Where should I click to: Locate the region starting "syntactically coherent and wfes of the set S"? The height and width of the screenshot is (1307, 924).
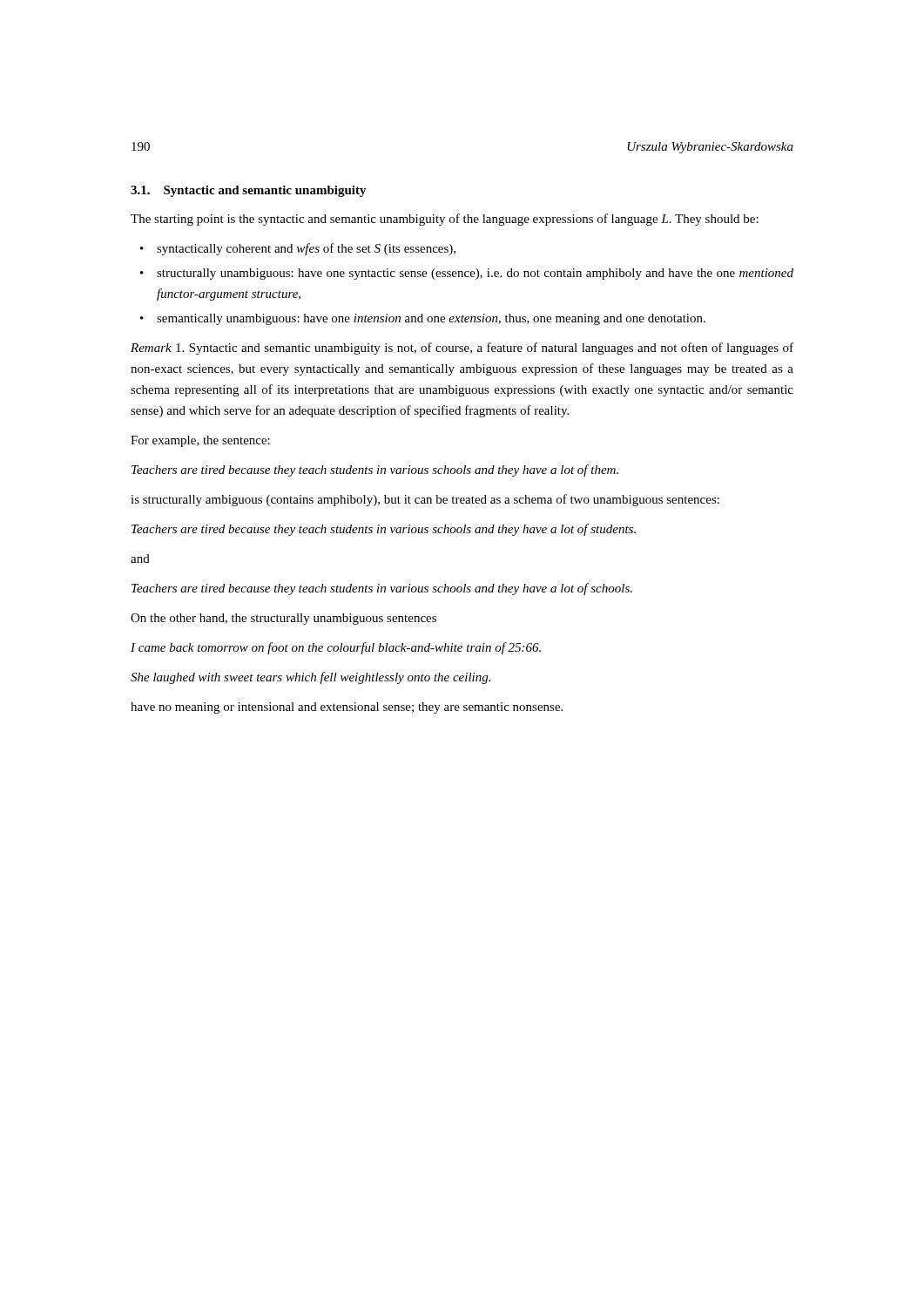click(x=307, y=248)
